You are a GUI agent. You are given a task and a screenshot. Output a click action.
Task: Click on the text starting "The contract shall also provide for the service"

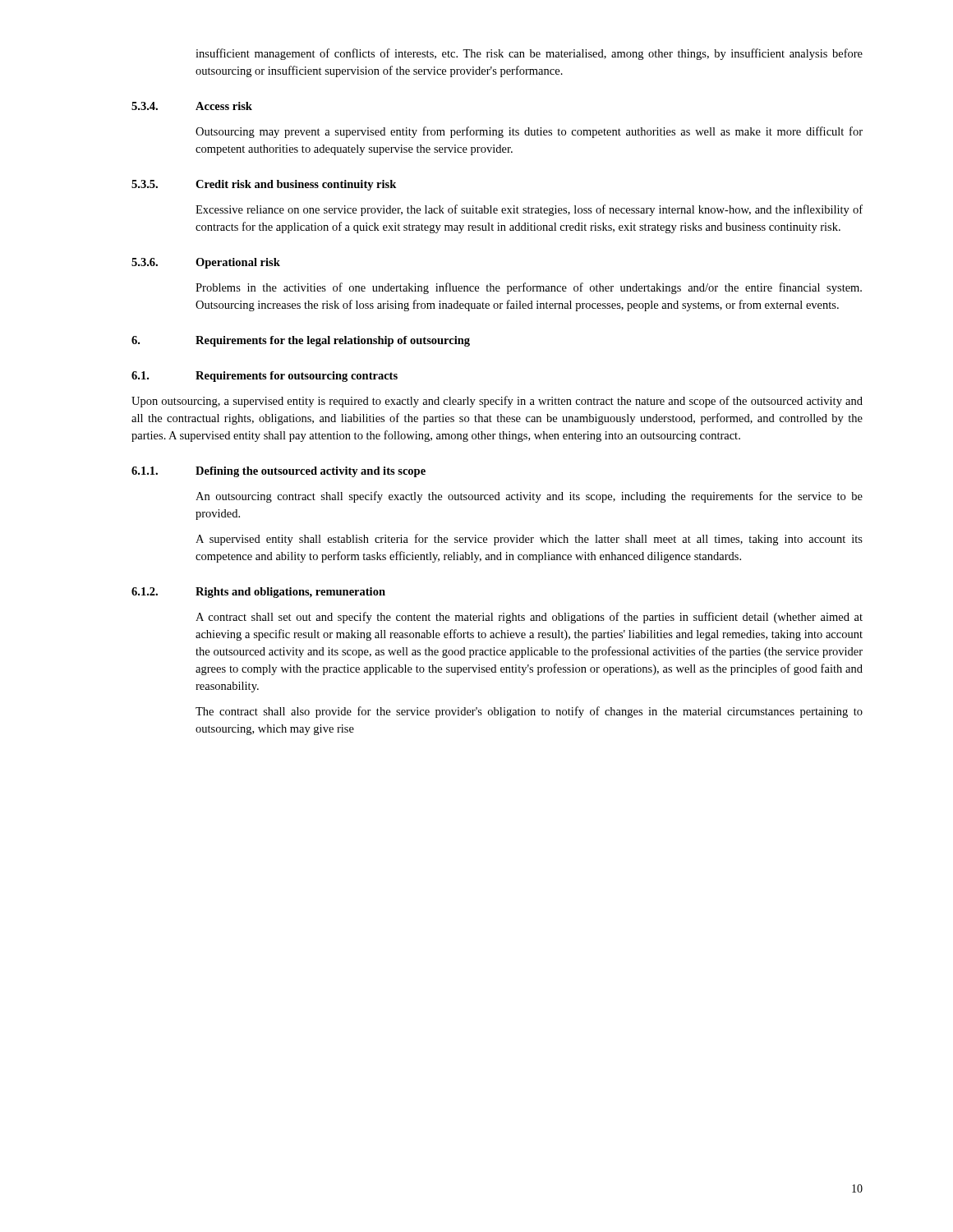point(529,721)
